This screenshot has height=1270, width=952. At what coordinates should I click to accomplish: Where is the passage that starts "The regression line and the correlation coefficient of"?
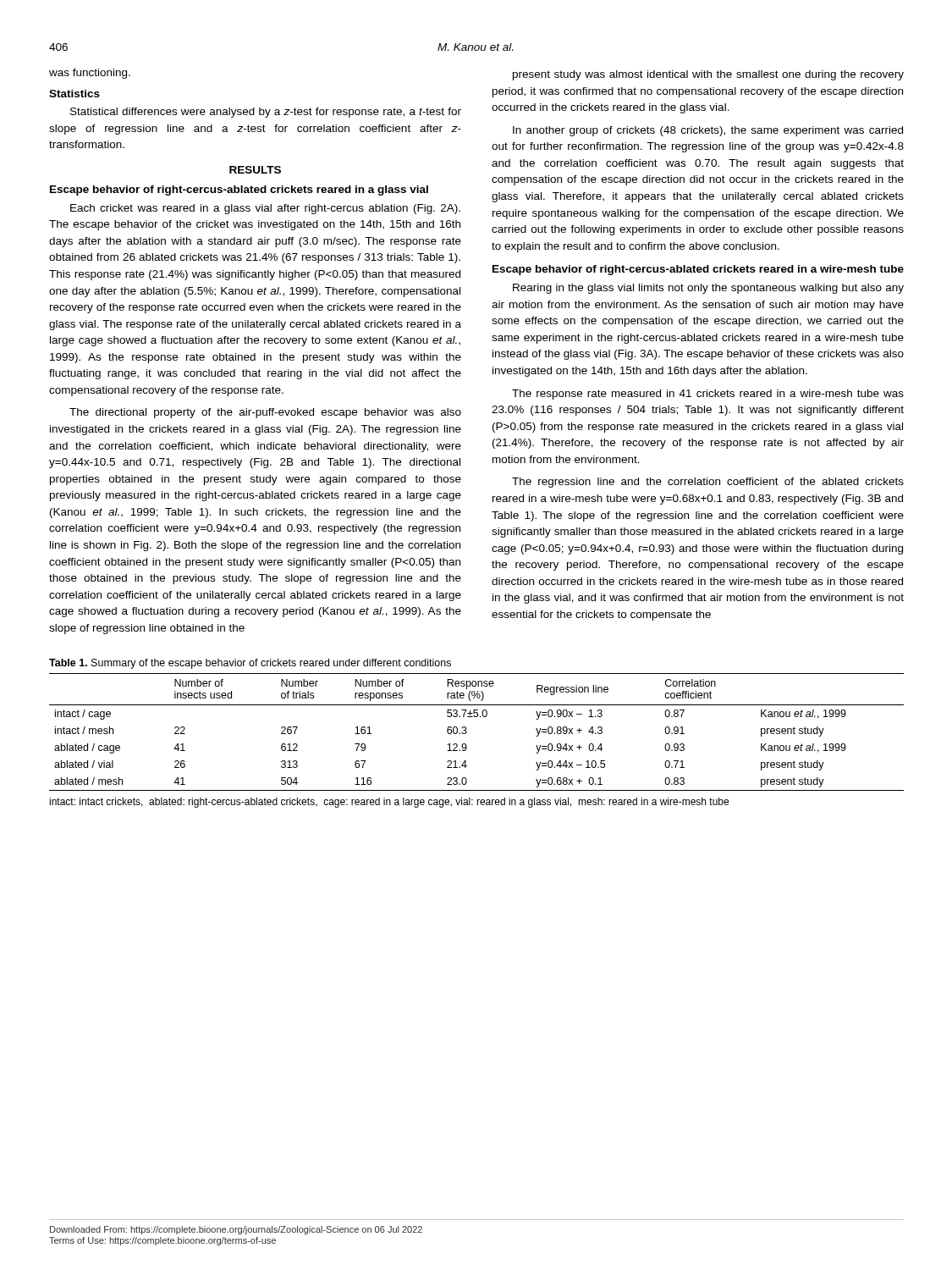coord(698,548)
